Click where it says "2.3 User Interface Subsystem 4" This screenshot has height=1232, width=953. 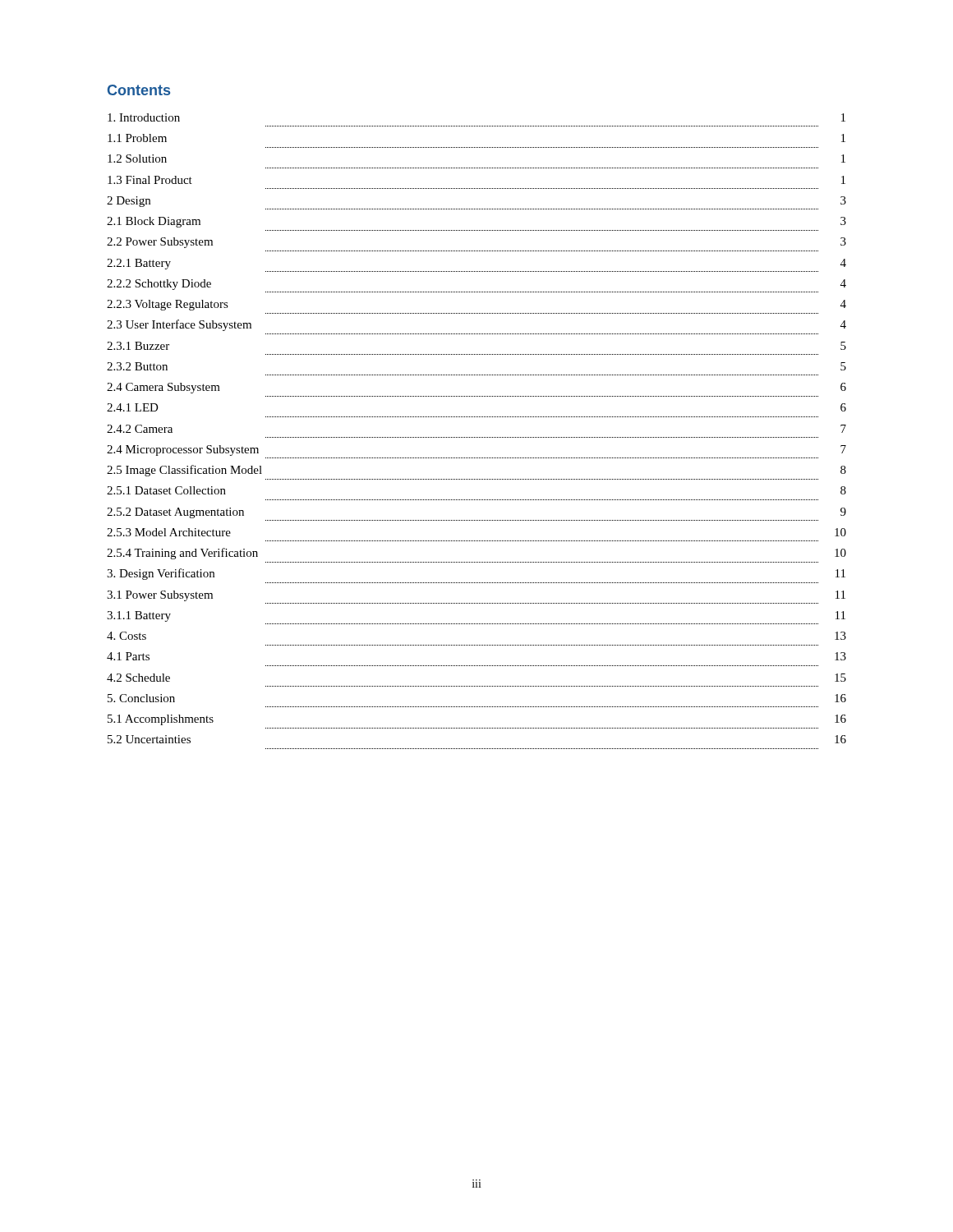(476, 323)
